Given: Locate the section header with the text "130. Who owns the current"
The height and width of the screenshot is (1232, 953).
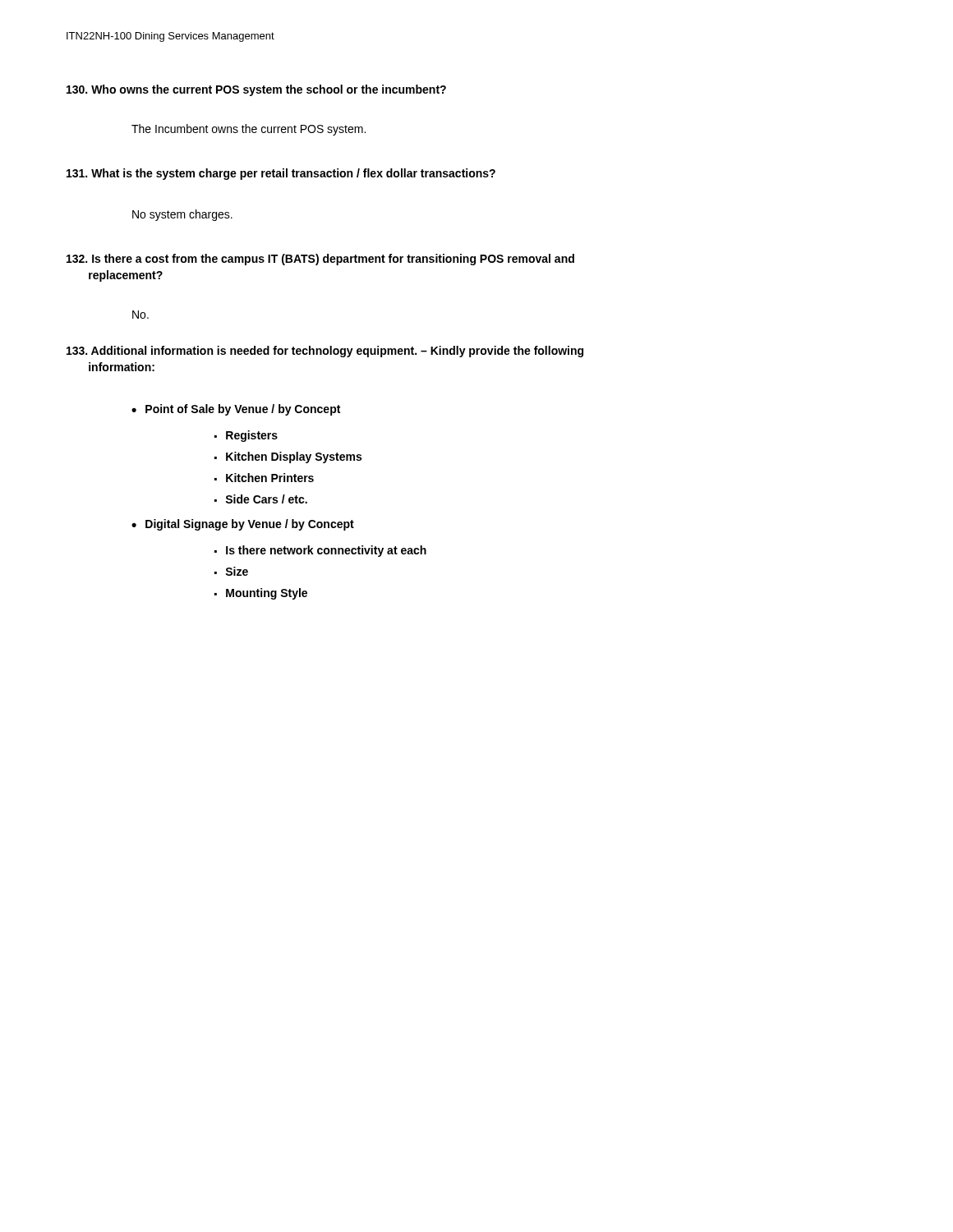Looking at the screenshot, I should tap(256, 90).
